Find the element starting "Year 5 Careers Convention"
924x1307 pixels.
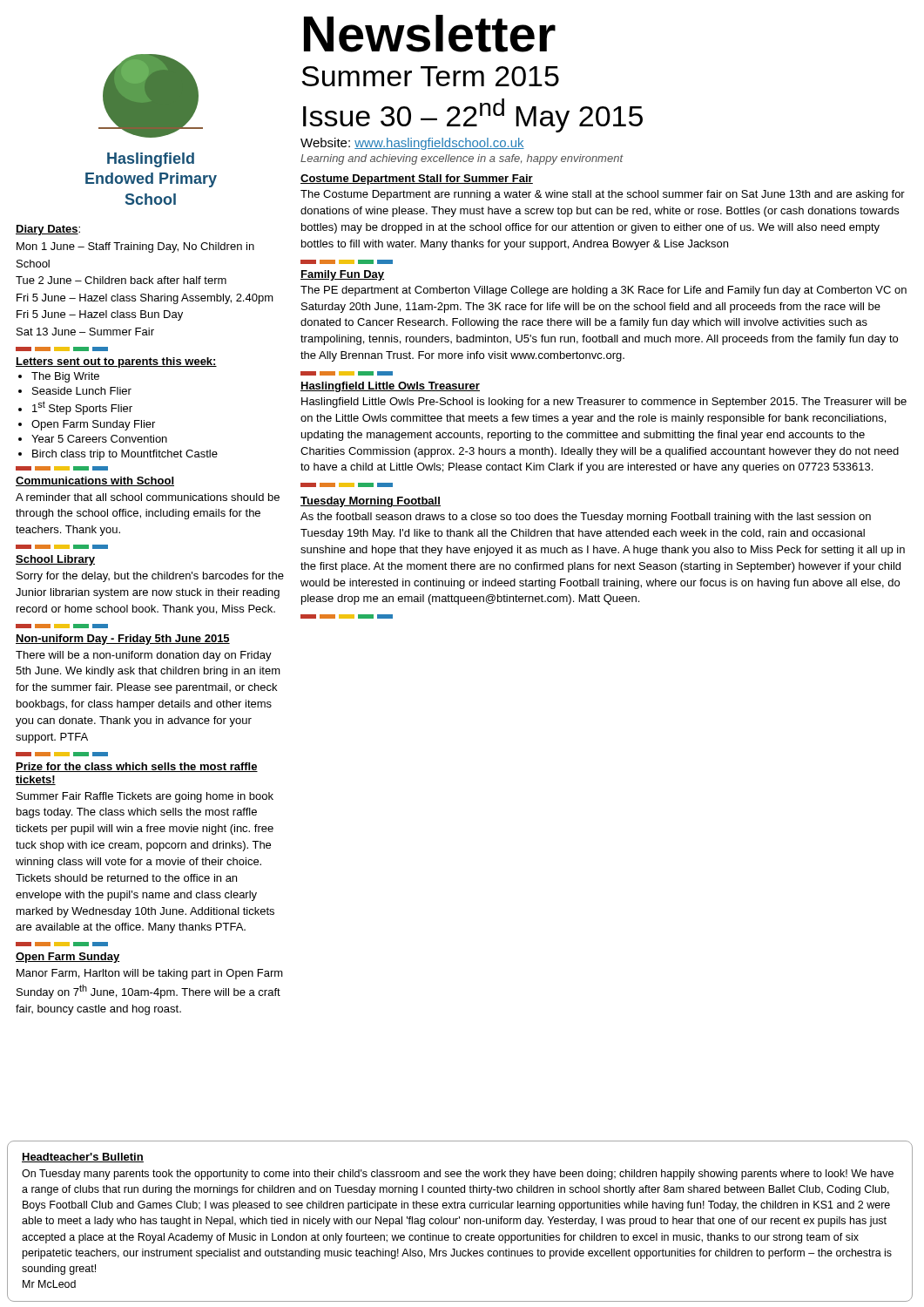[x=99, y=438]
